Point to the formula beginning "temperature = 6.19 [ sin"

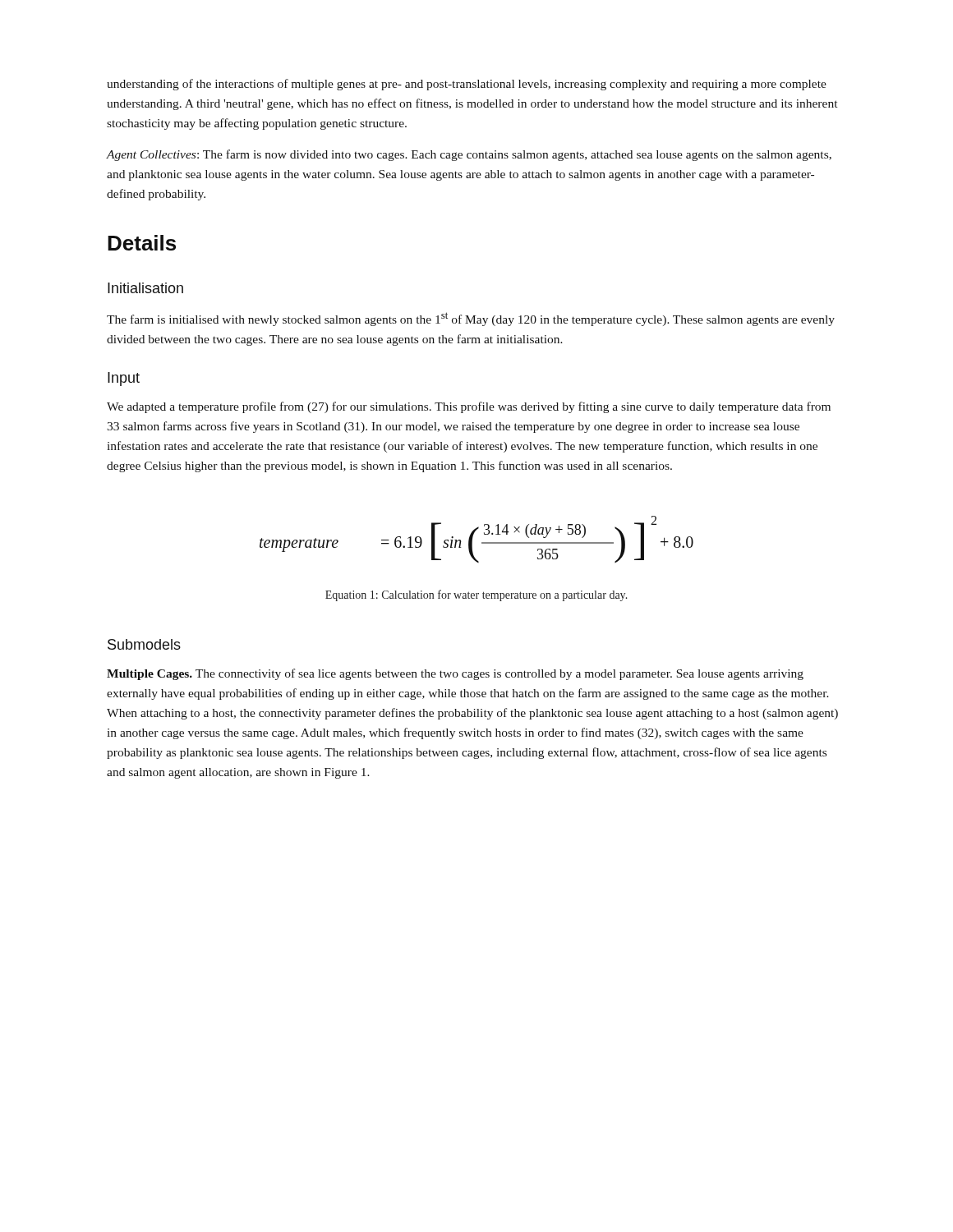(480, 538)
